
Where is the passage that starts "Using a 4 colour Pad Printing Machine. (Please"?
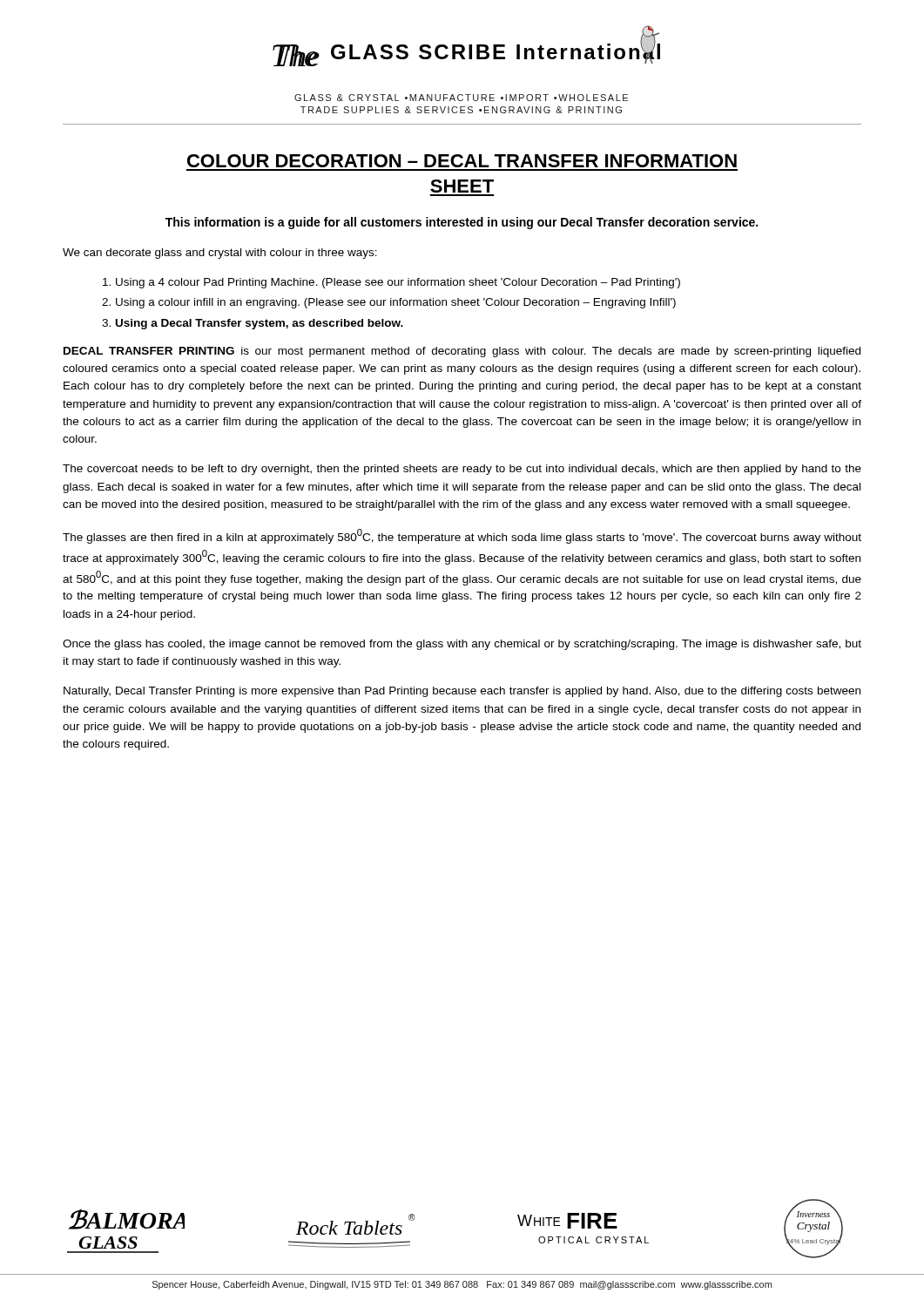[x=398, y=282]
